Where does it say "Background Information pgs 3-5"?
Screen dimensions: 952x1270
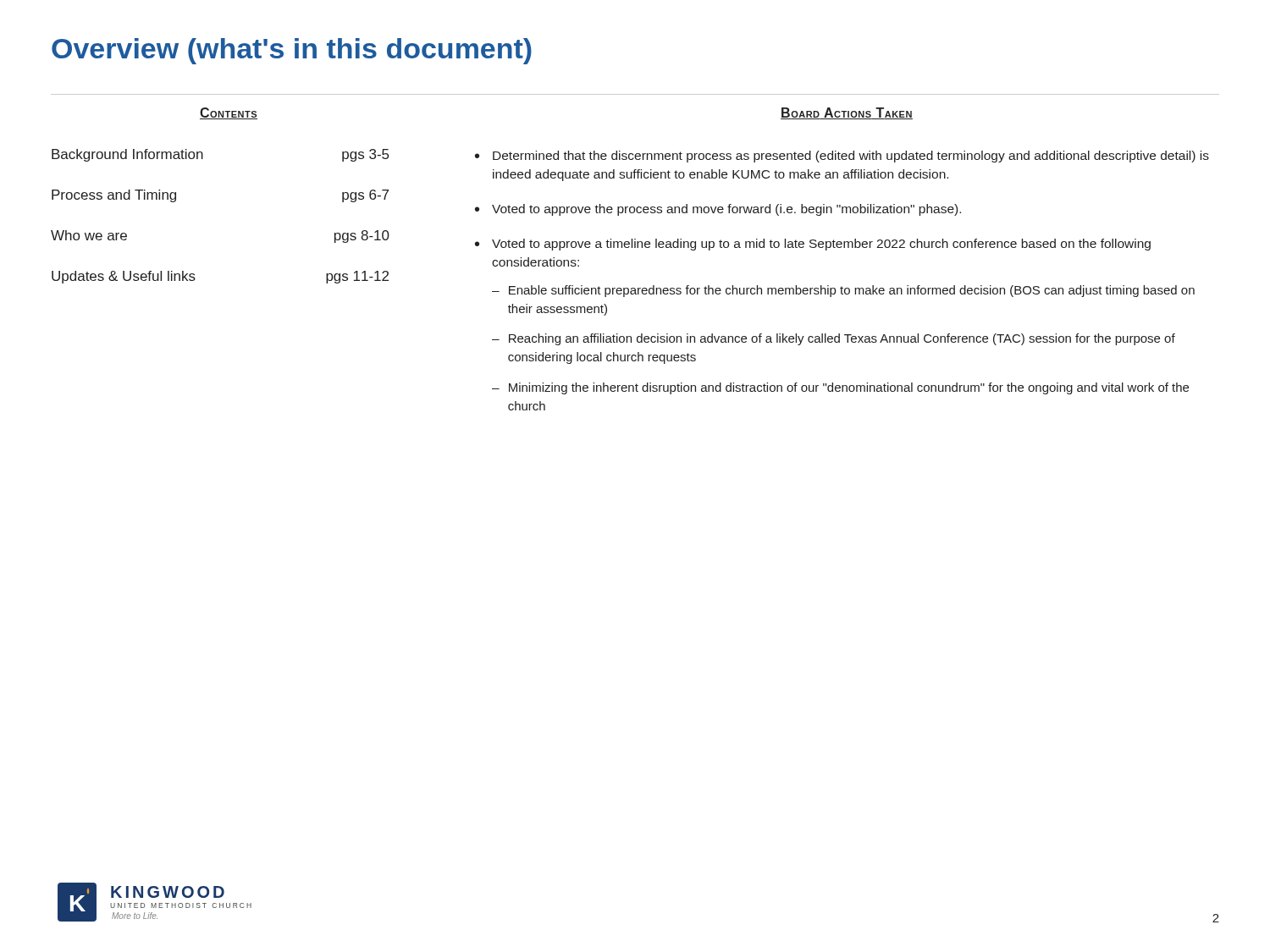coord(121,155)
